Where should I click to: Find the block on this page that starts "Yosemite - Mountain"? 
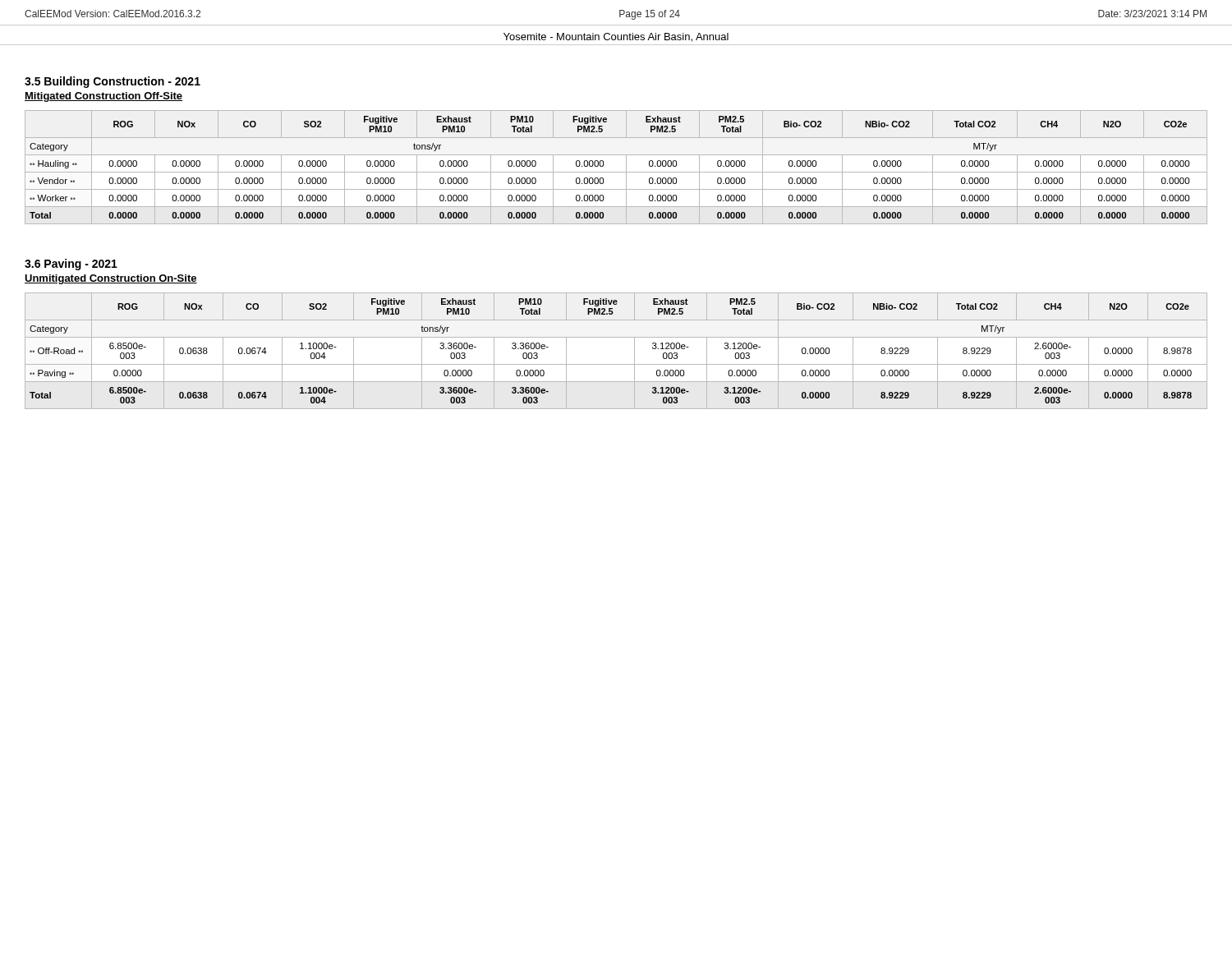tap(616, 37)
